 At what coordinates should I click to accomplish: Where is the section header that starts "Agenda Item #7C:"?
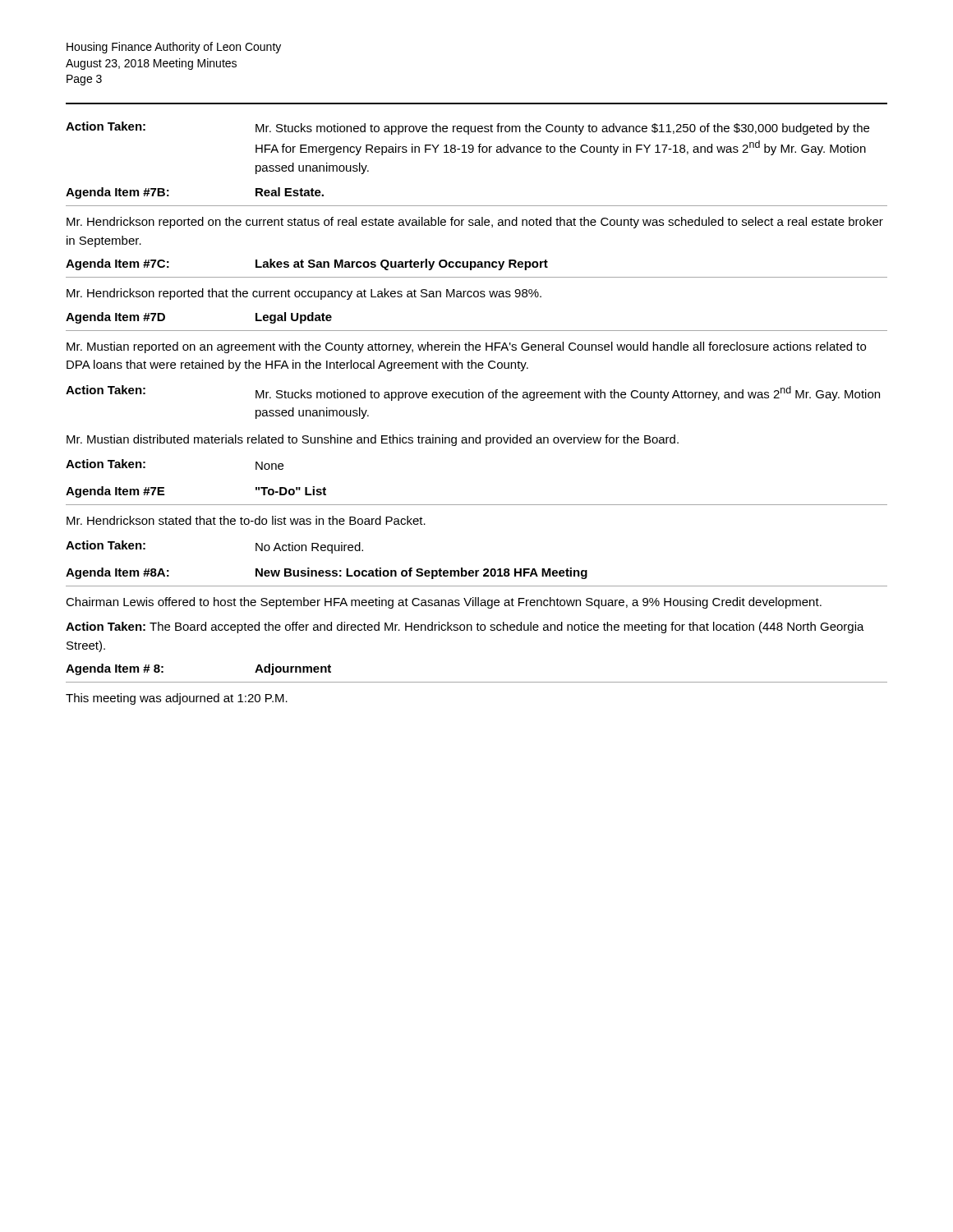click(307, 263)
